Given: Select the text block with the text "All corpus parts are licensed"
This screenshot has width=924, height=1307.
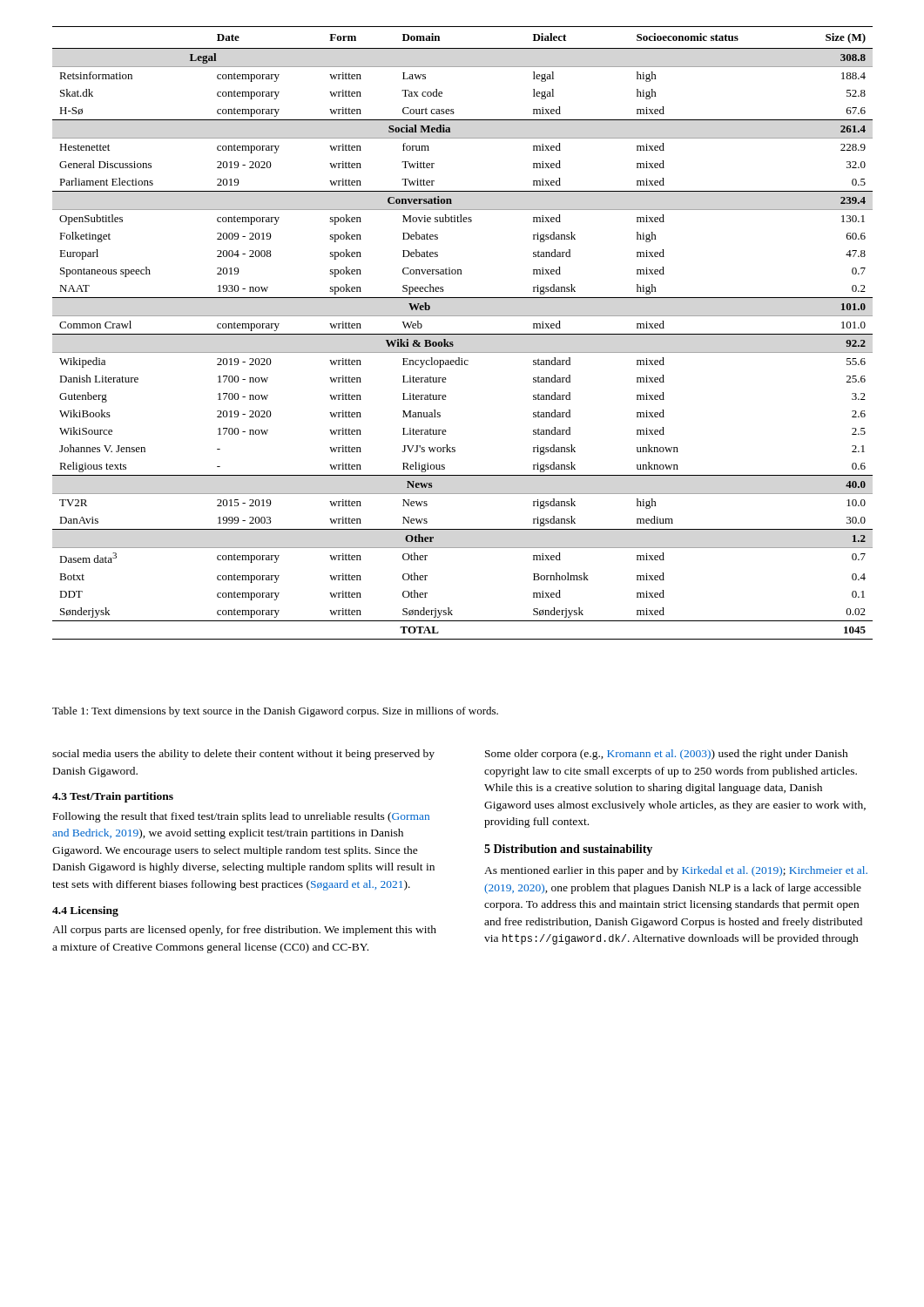Looking at the screenshot, I should [x=246, y=938].
